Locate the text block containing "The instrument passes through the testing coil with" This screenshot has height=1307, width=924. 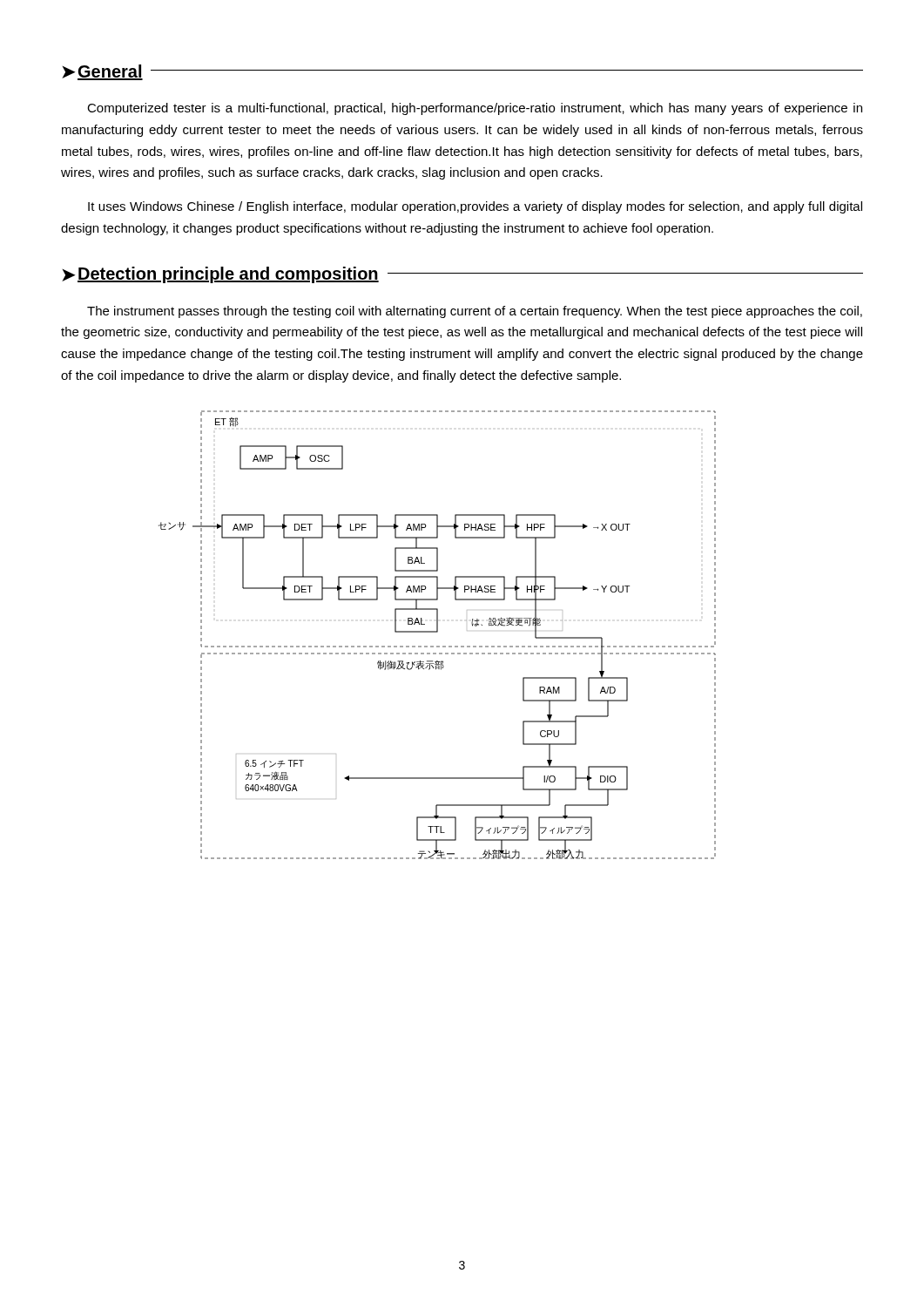[x=462, y=343]
